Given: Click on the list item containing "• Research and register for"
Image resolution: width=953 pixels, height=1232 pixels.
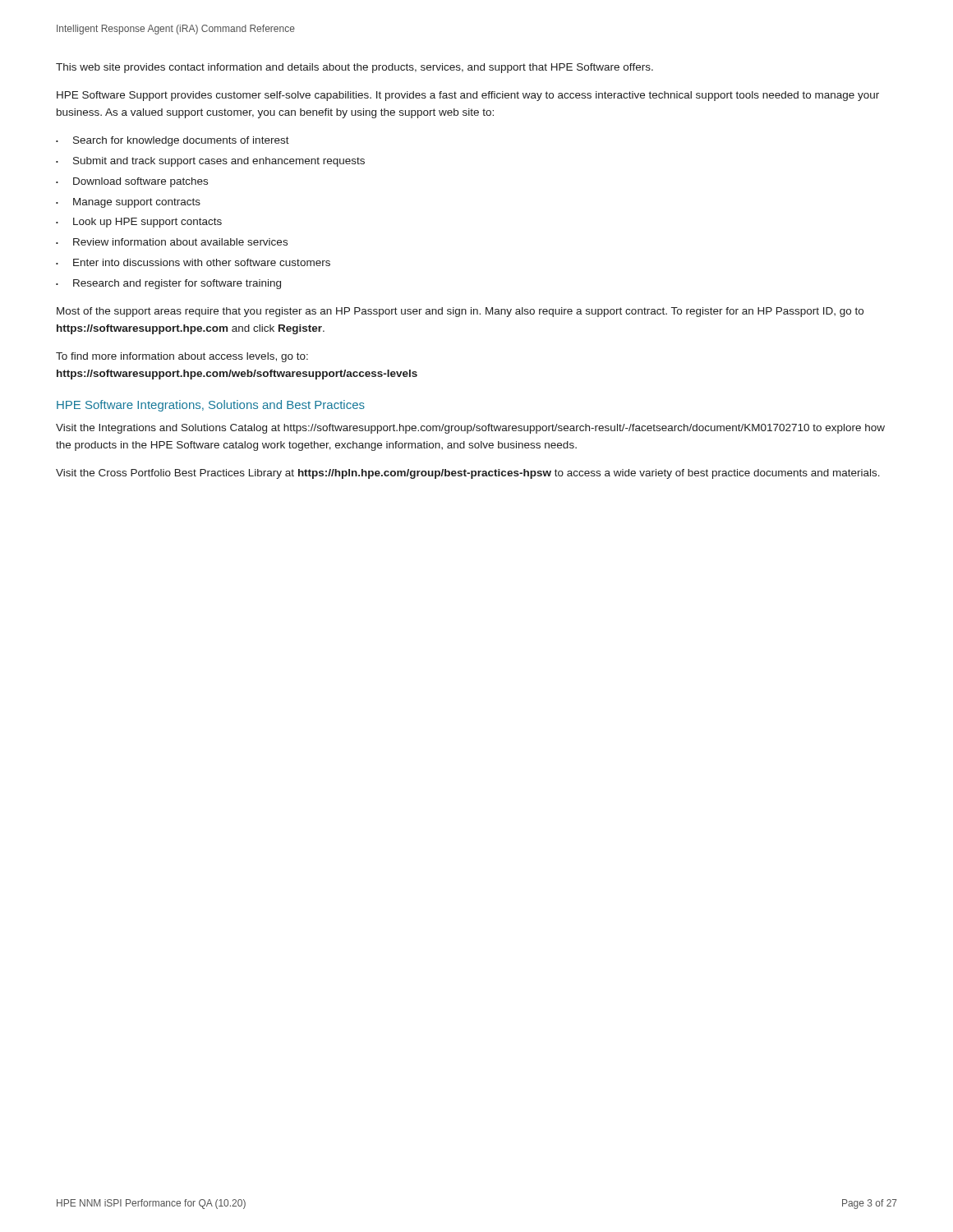Looking at the screenshot, I should pos(169,284).
